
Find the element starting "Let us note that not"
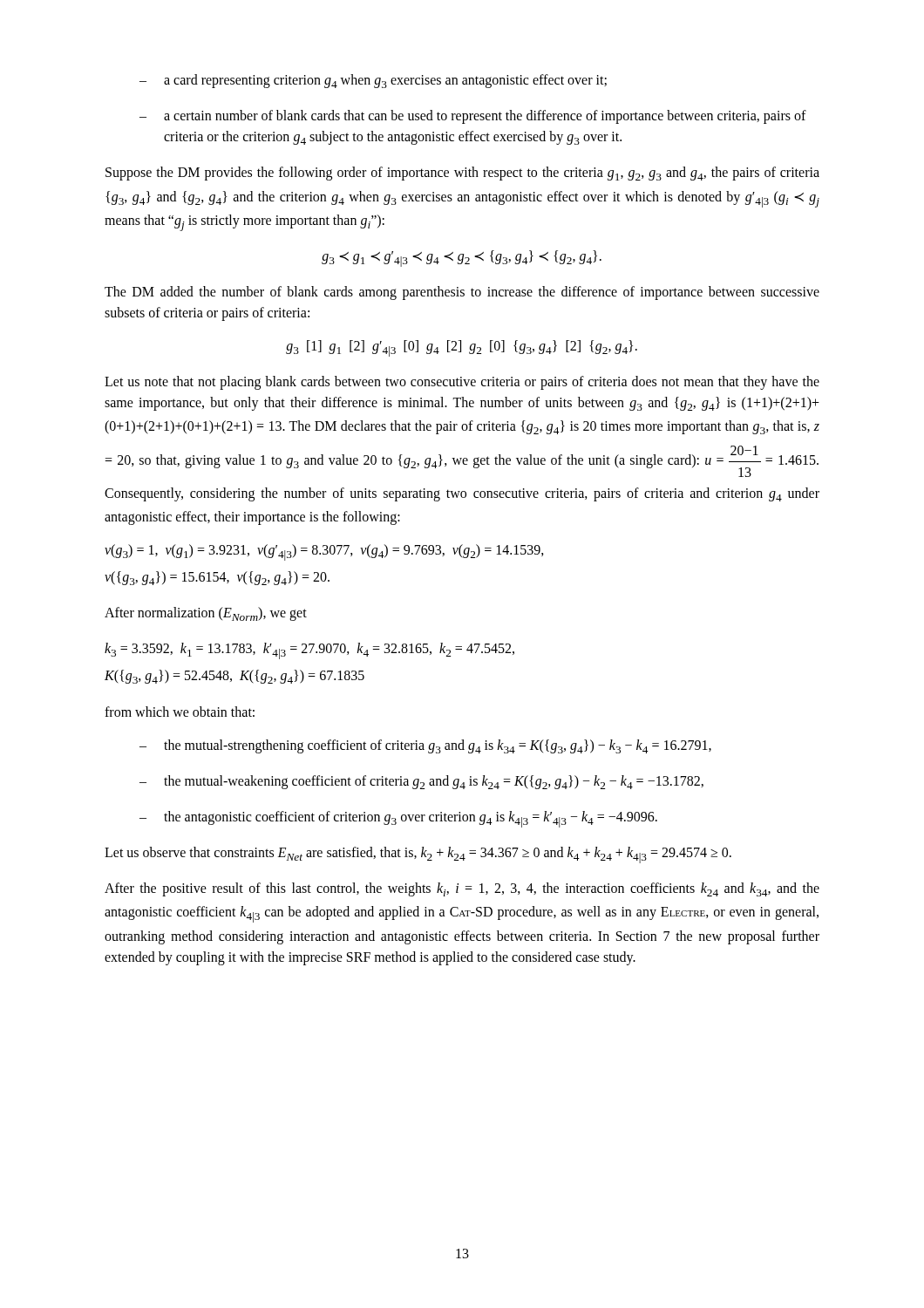[x=462, y=449]
